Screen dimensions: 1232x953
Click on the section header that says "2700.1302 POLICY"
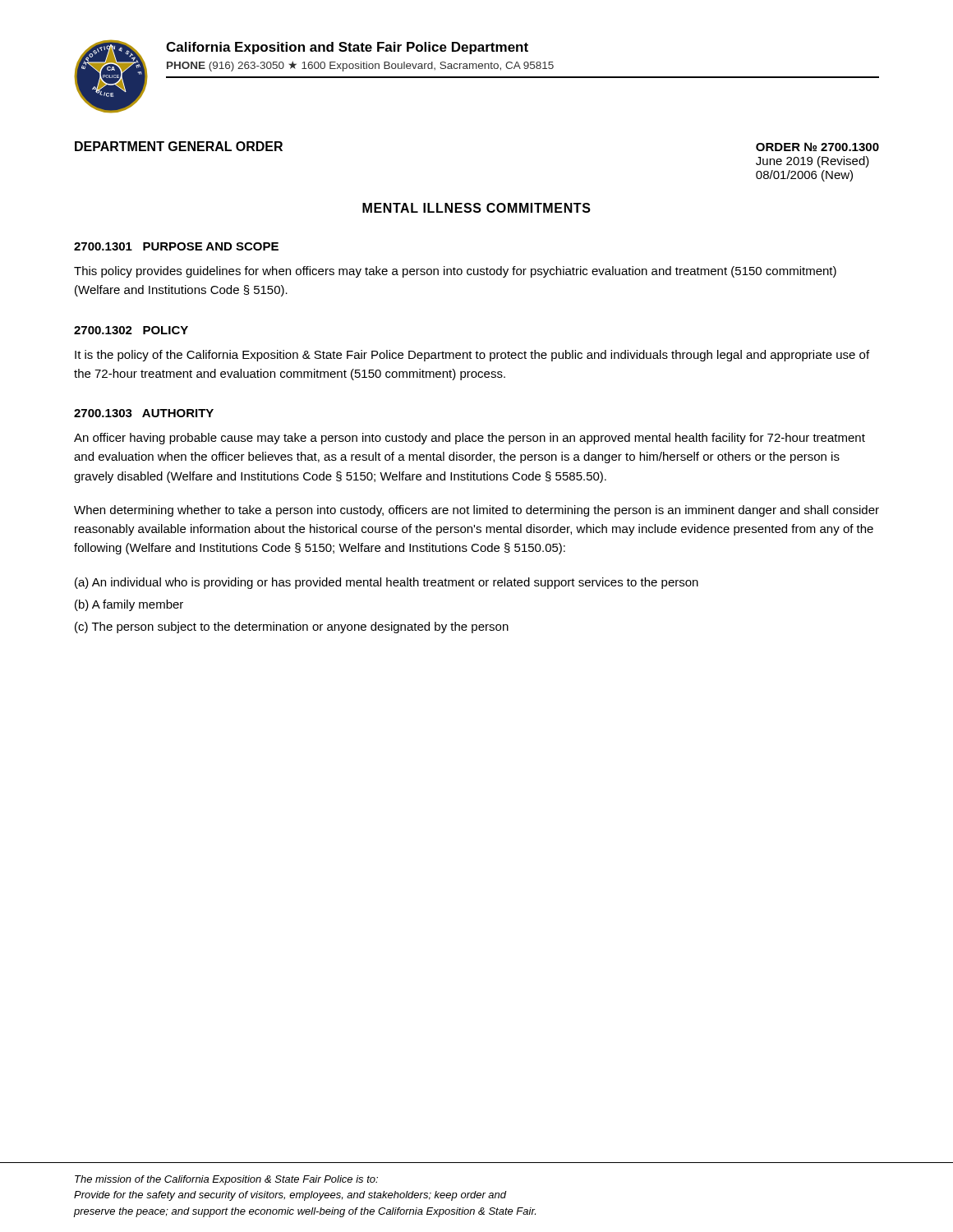pyautogui.click(x=131, y=329)
